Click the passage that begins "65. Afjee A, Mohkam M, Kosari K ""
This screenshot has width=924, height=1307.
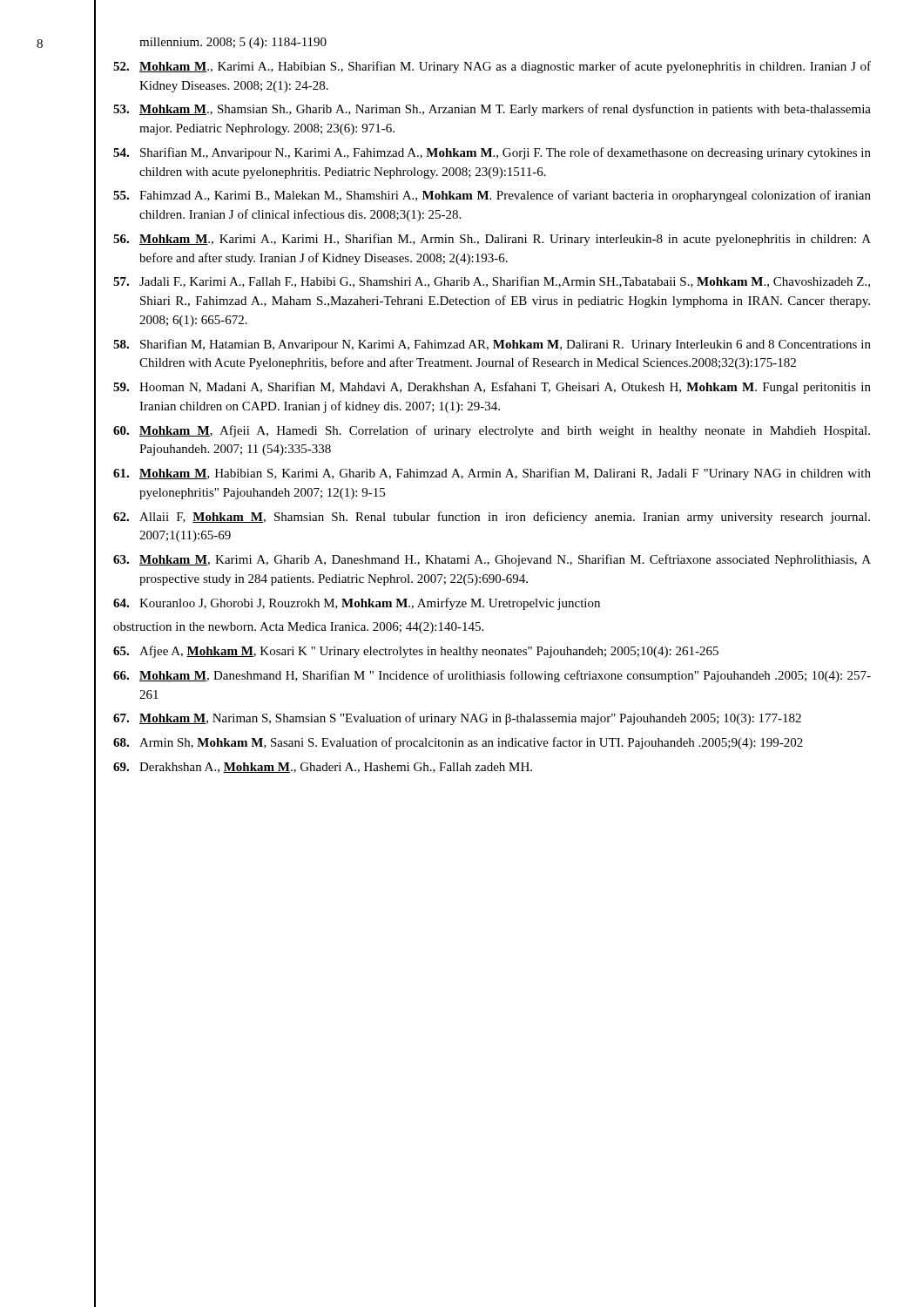coord(416,652)
